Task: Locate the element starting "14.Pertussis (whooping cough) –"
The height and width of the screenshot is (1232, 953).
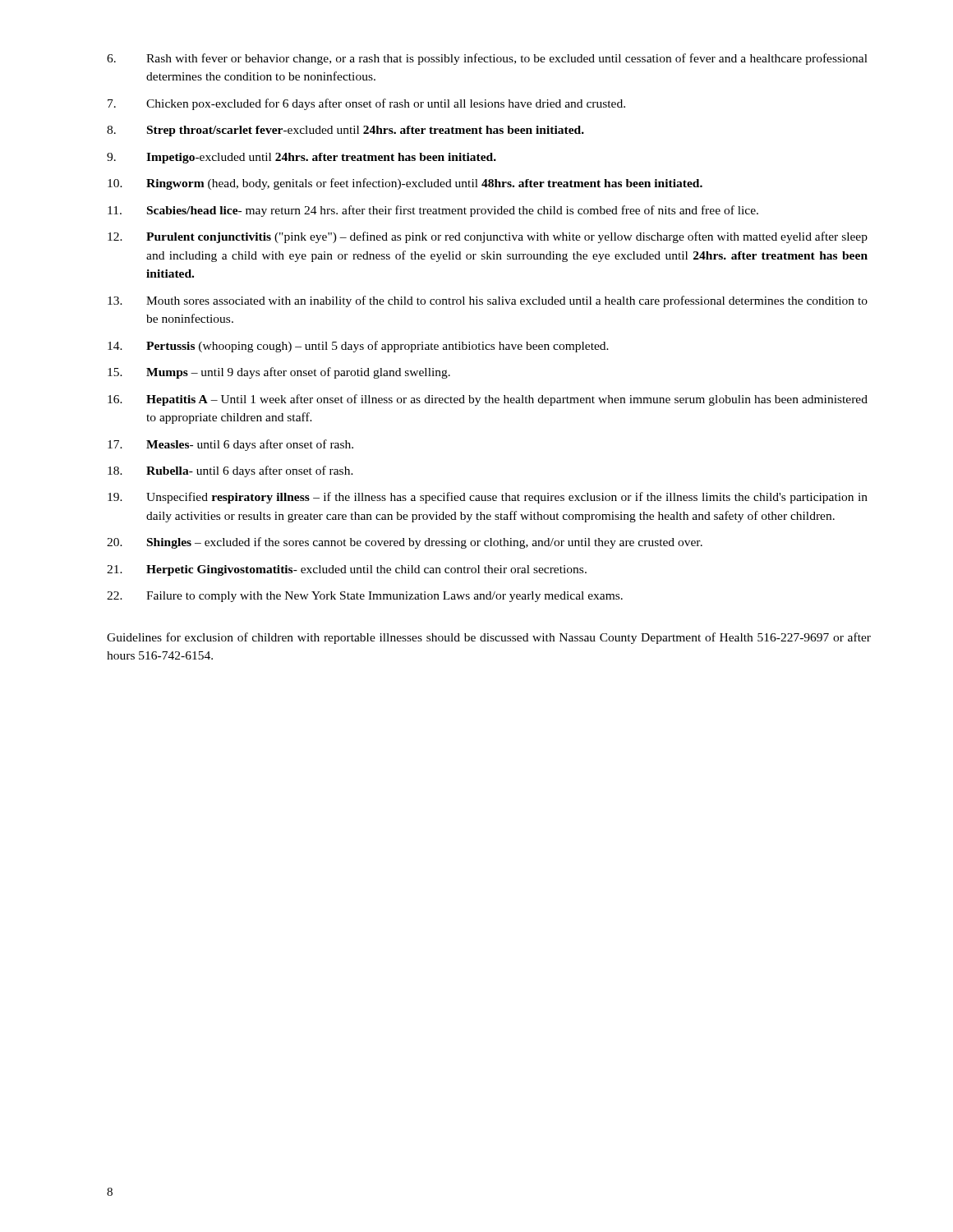Action: tap(487, 346)
